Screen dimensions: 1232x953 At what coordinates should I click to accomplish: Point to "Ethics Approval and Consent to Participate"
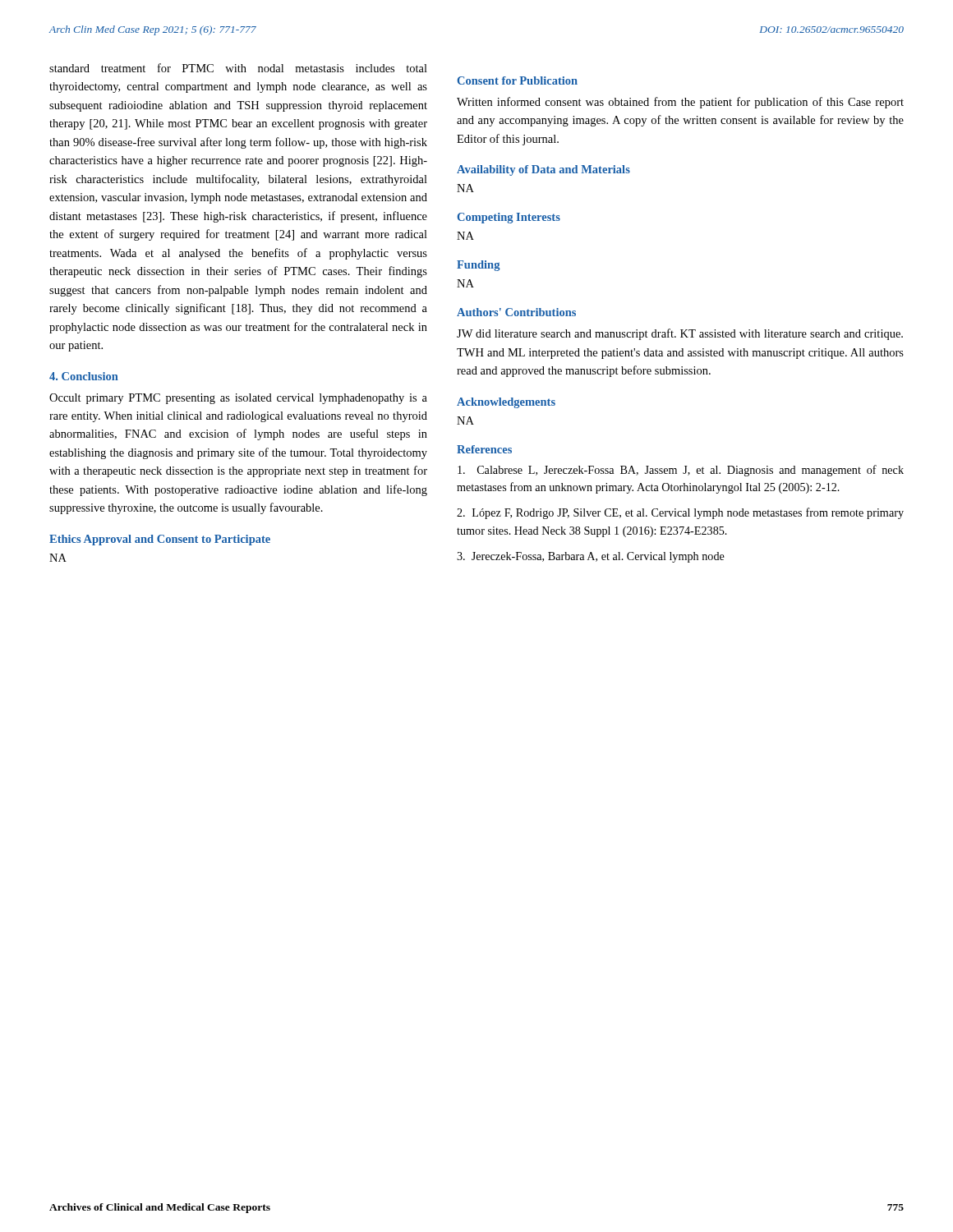(x=160, y=539)
